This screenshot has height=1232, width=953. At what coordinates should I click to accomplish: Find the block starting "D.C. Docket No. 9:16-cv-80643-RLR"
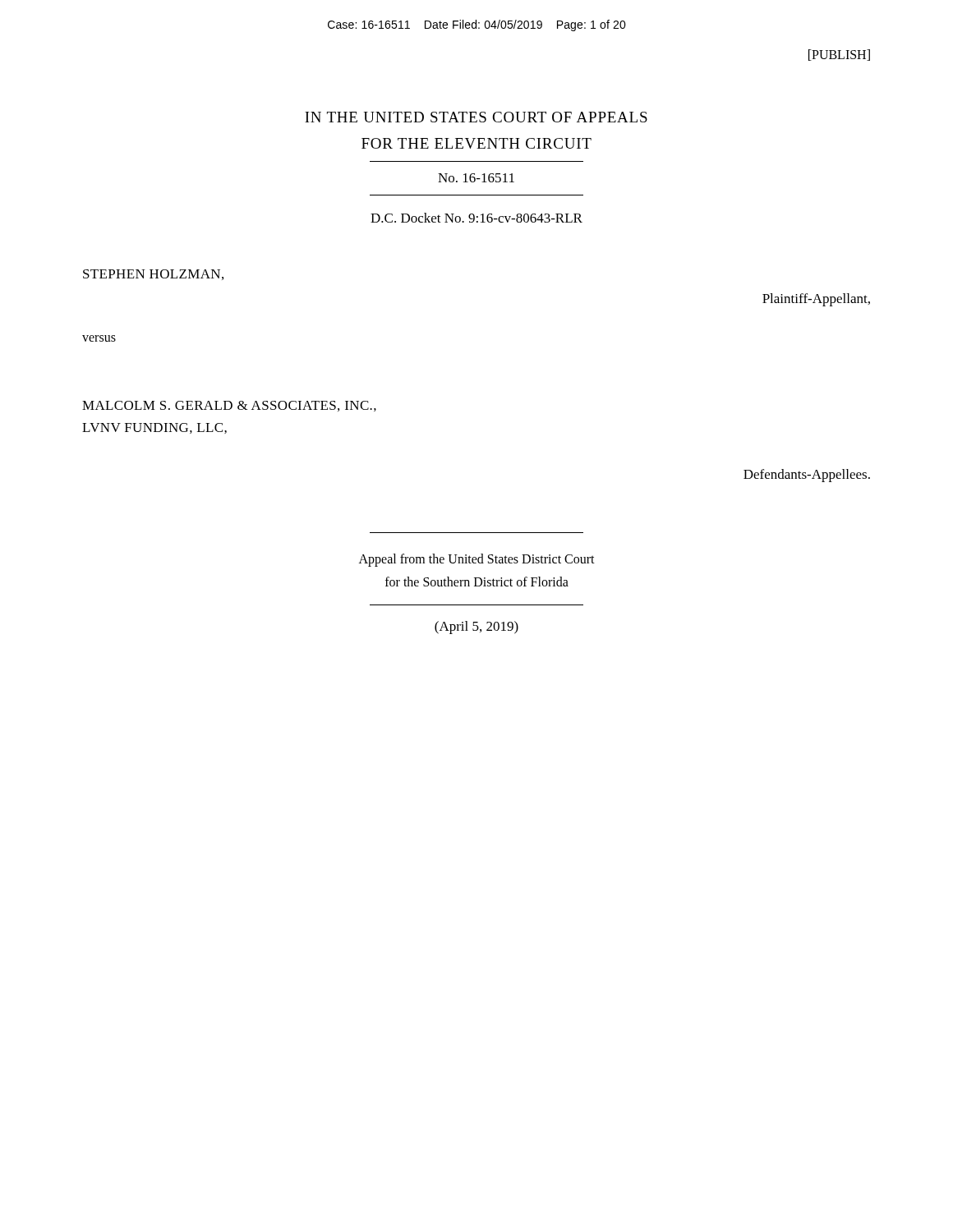click(476, 218)
